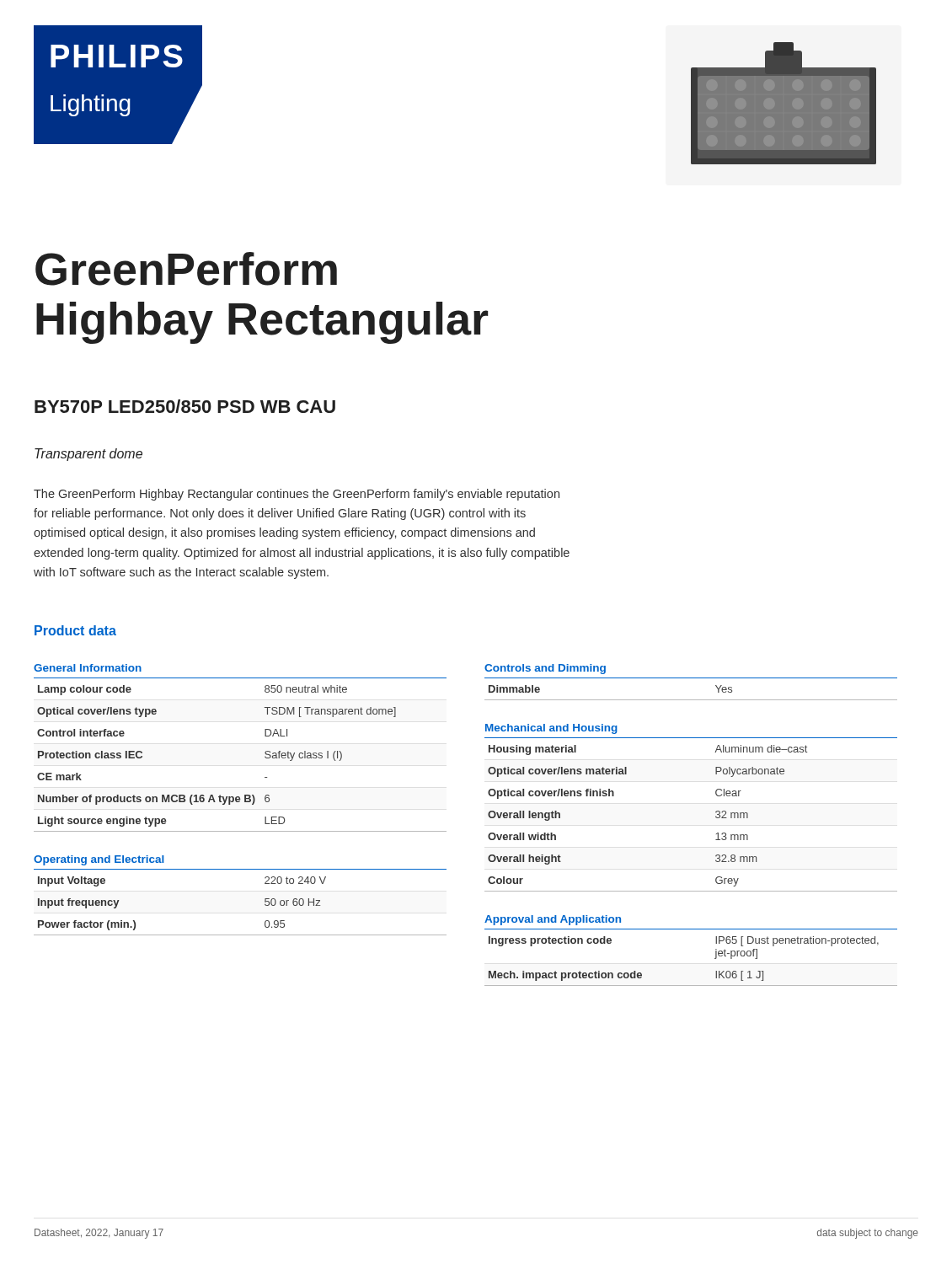Select the table that reads "Controls and Dimming"
This screenshot has width=952, height=1264.
point(691,679)
